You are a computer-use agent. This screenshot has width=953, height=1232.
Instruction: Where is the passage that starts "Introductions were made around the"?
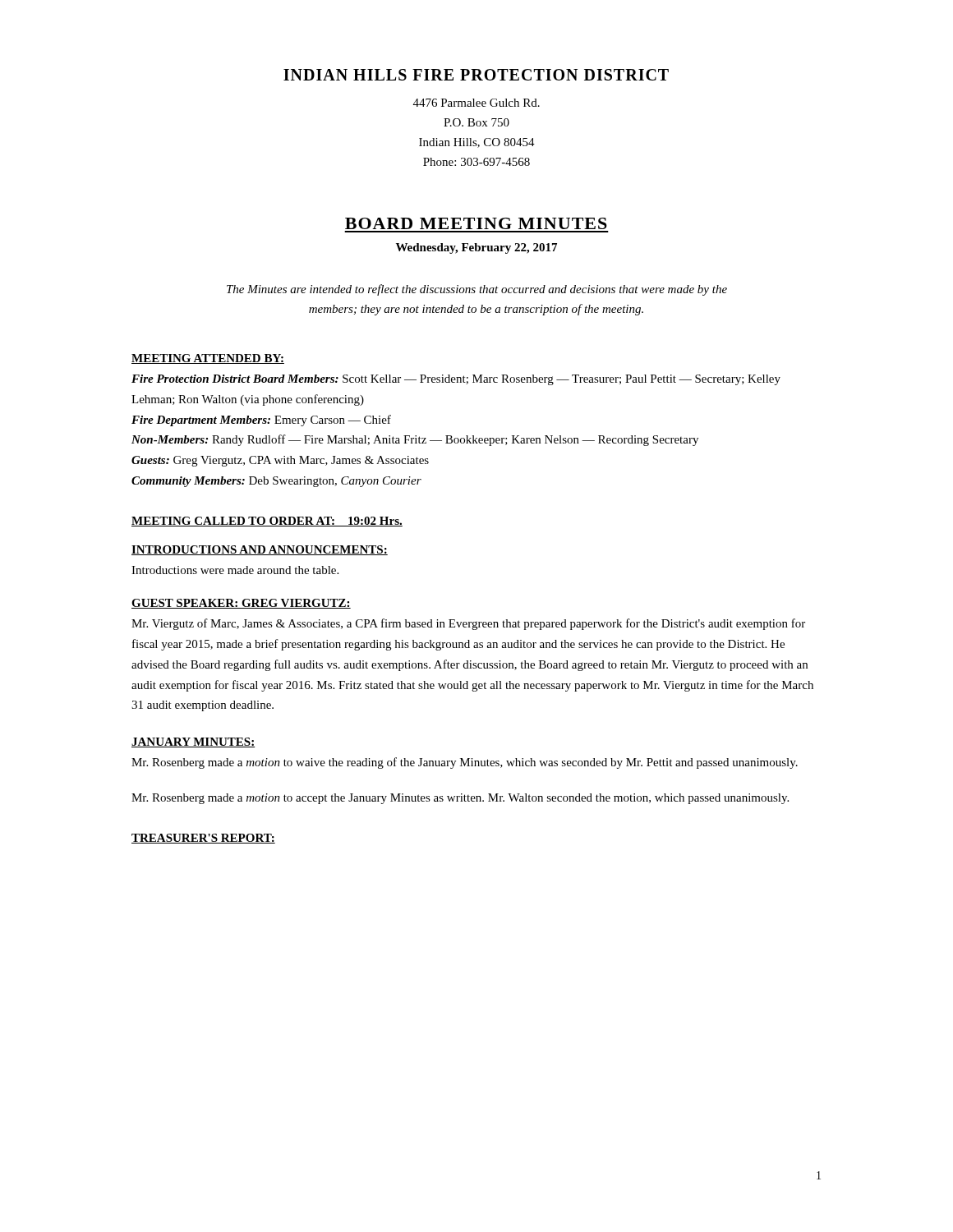tap(235, 570)
